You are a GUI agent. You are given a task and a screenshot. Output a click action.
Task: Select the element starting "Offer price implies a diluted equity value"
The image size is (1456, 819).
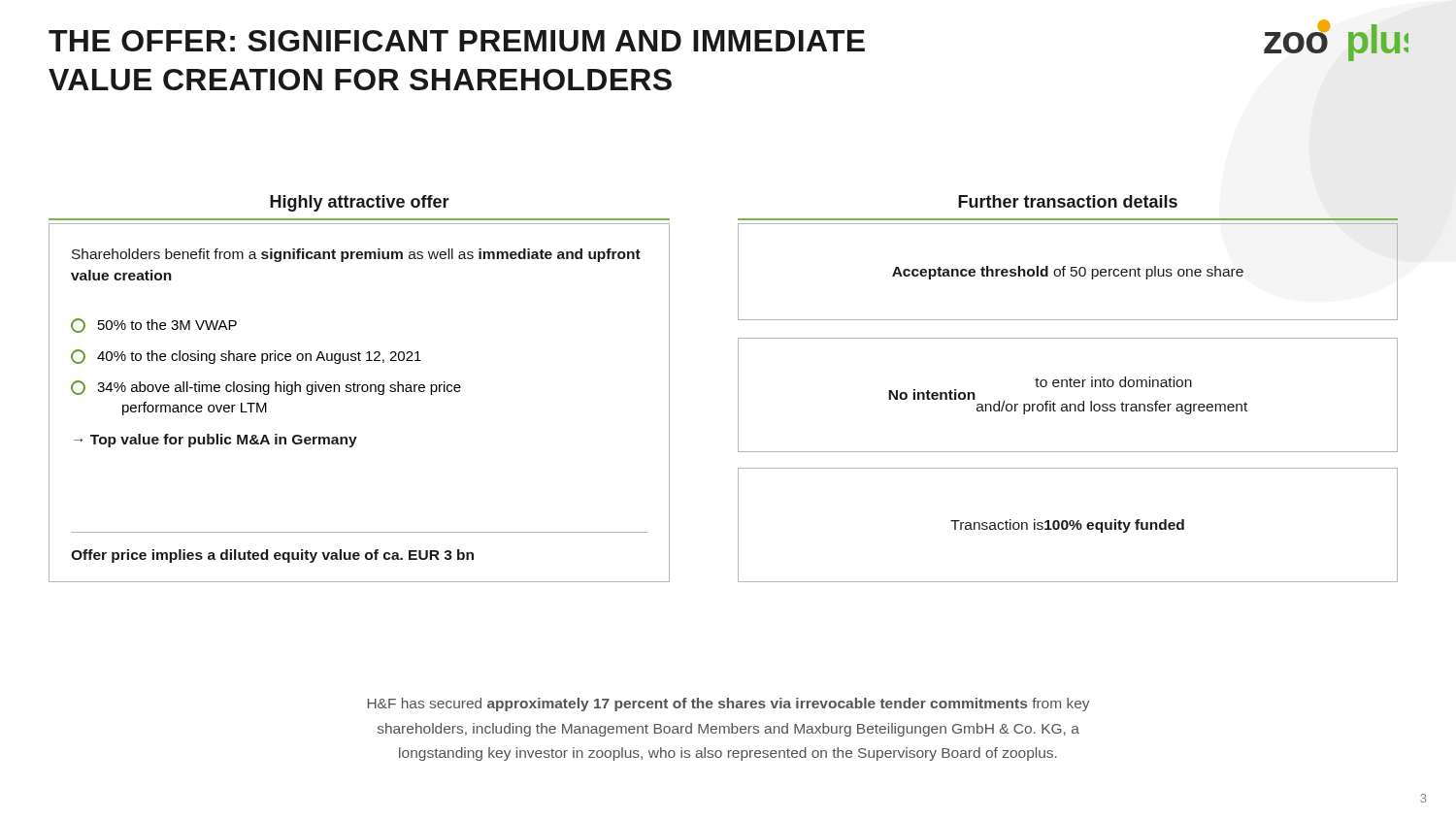pos(273,555)
